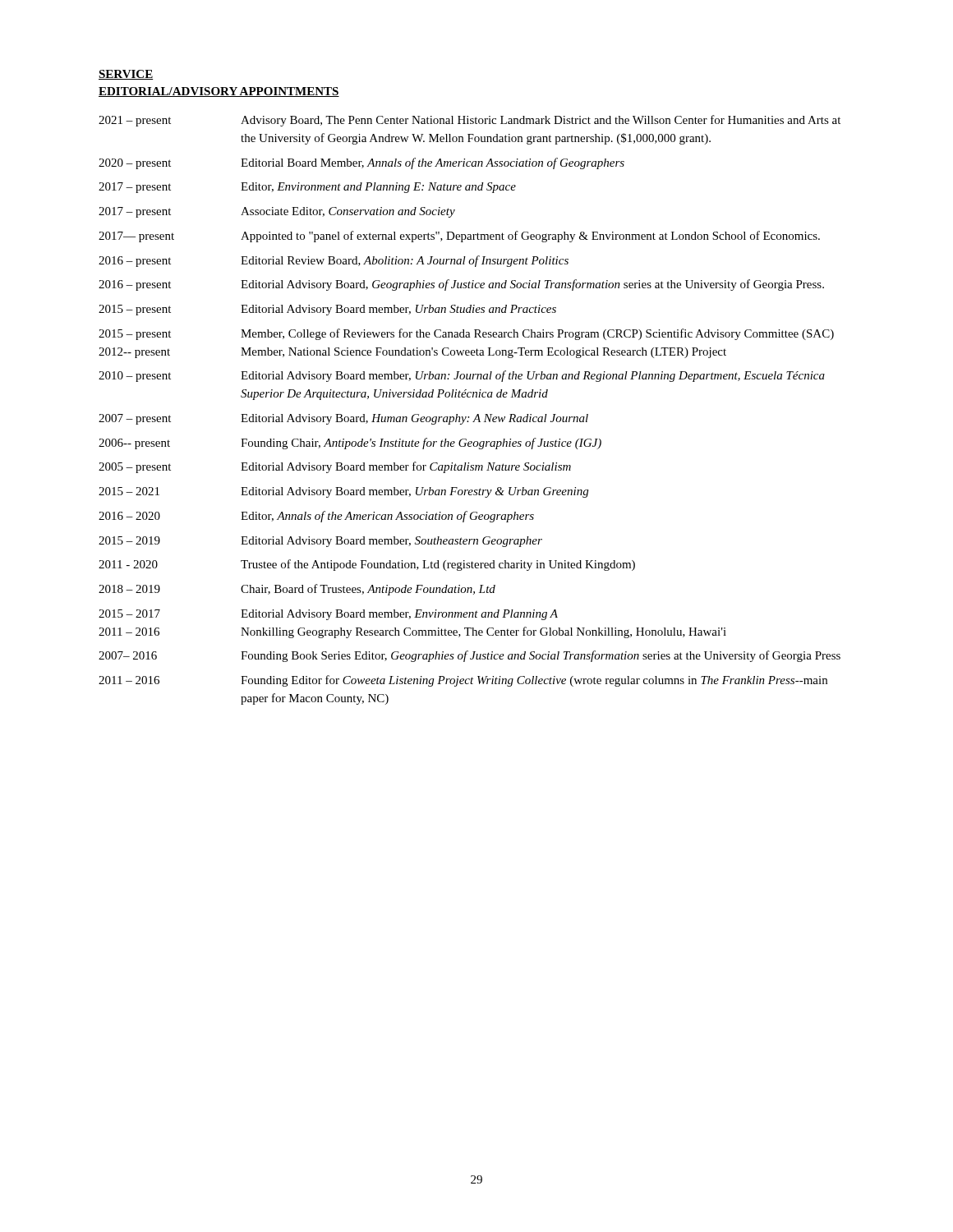
Task: Point to the block starting "2011 – 2016 Founding Editor for"
Action: [x=476, y=690]
